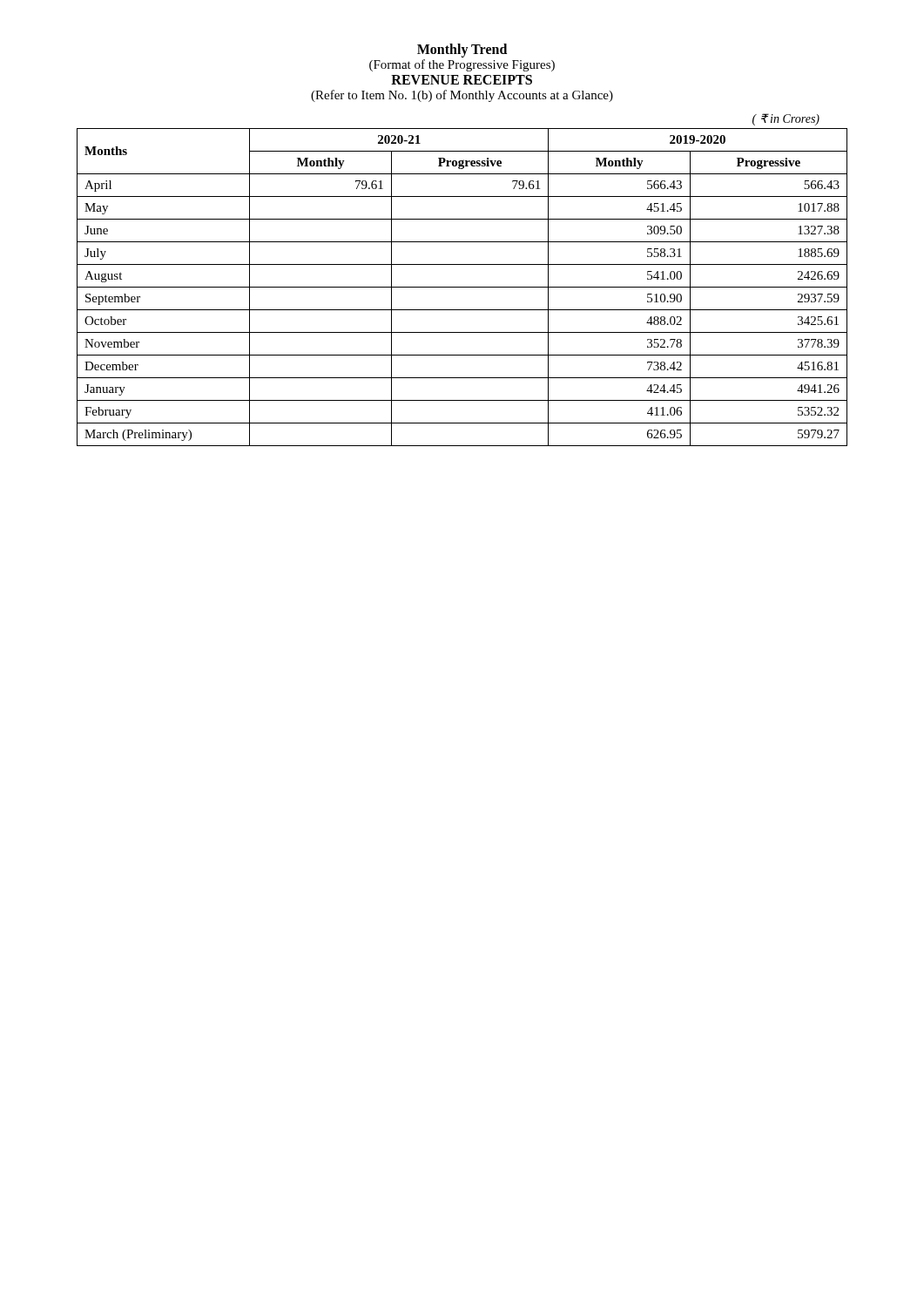Click the title that begins "Monthly Trend (Format of the"
924x1307 pixels.
point(462,72)
